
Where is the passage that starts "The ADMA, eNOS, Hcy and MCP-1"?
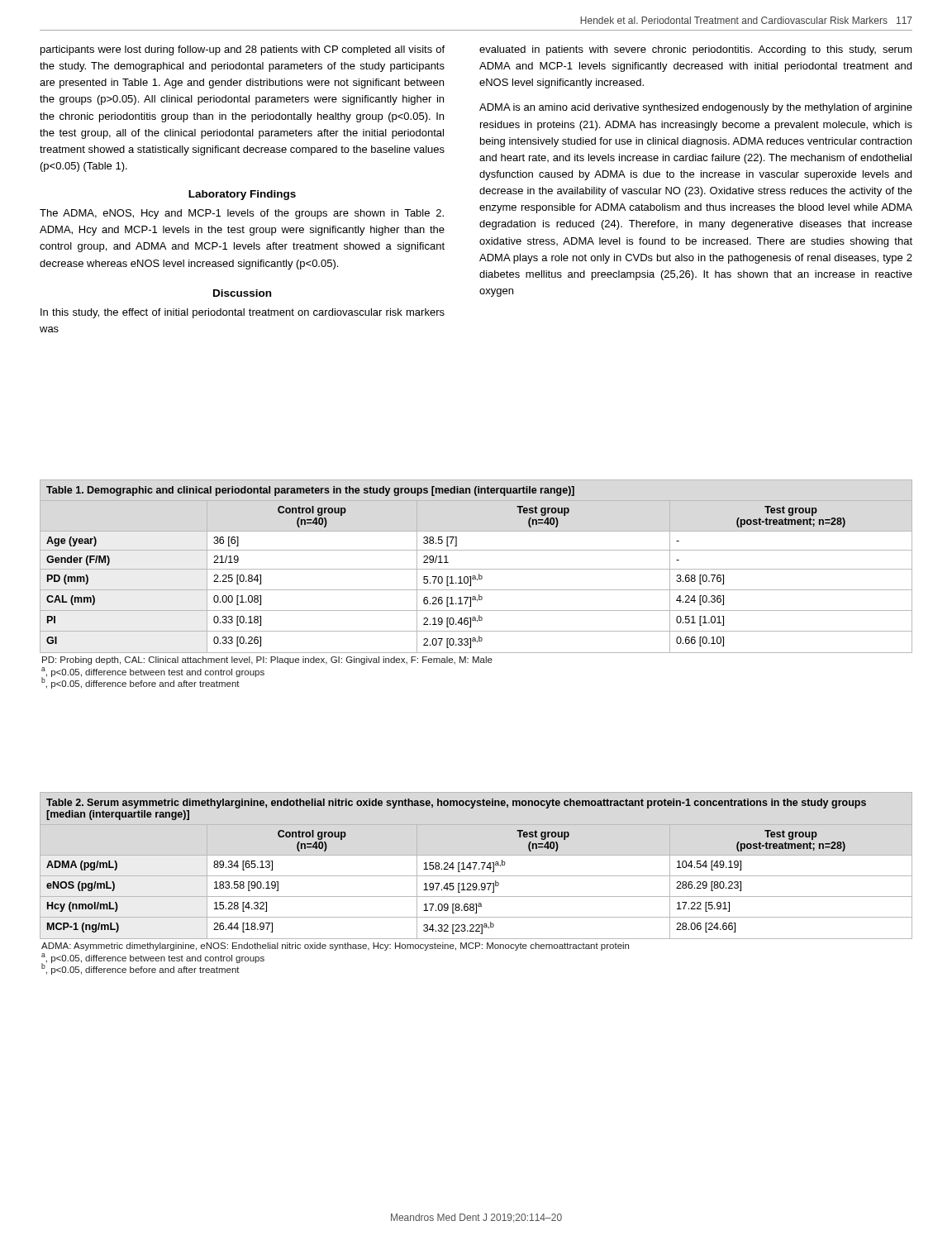coord(242,238)
